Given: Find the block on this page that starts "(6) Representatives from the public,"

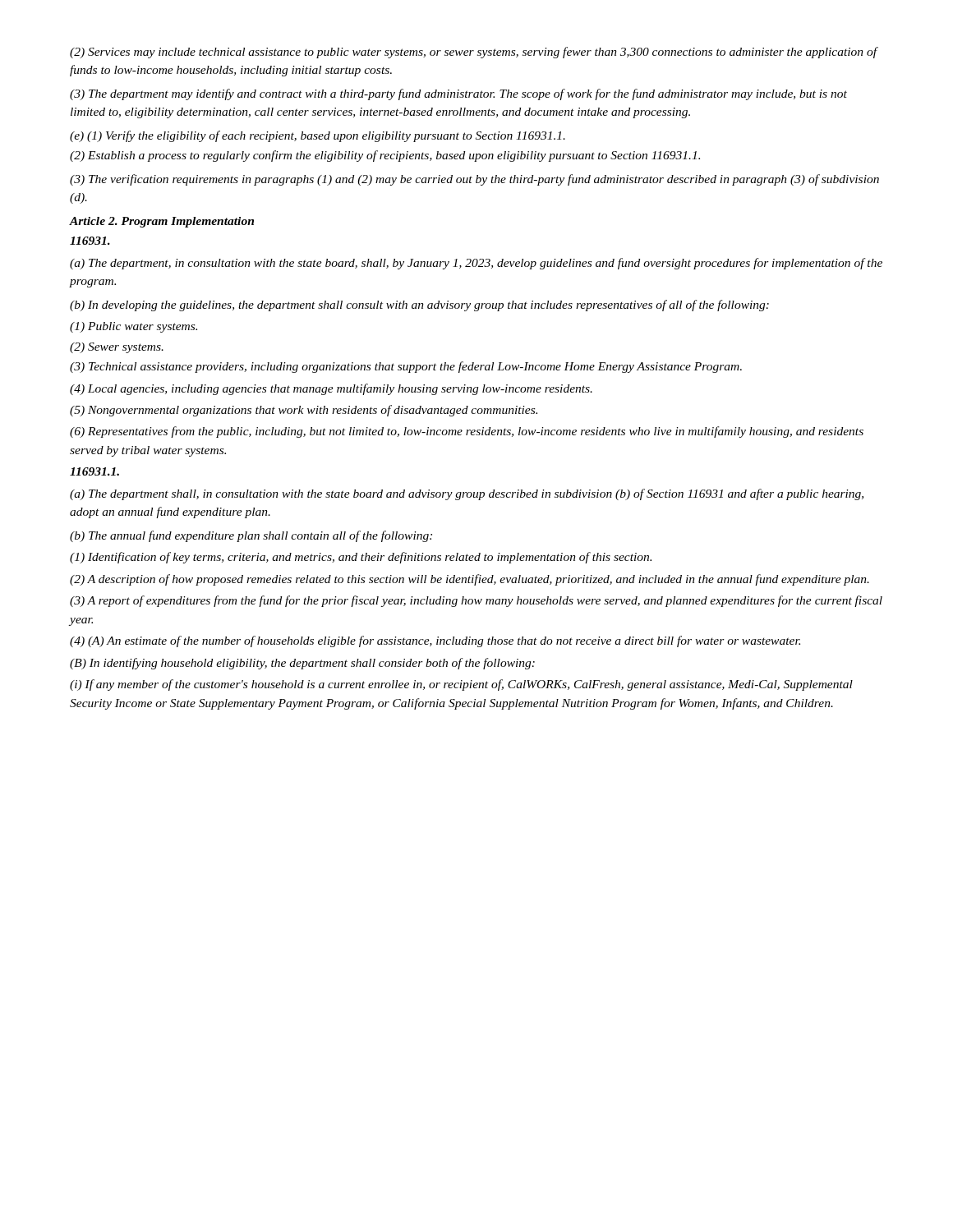Looking at the screenshot, I should coord(476,441).
